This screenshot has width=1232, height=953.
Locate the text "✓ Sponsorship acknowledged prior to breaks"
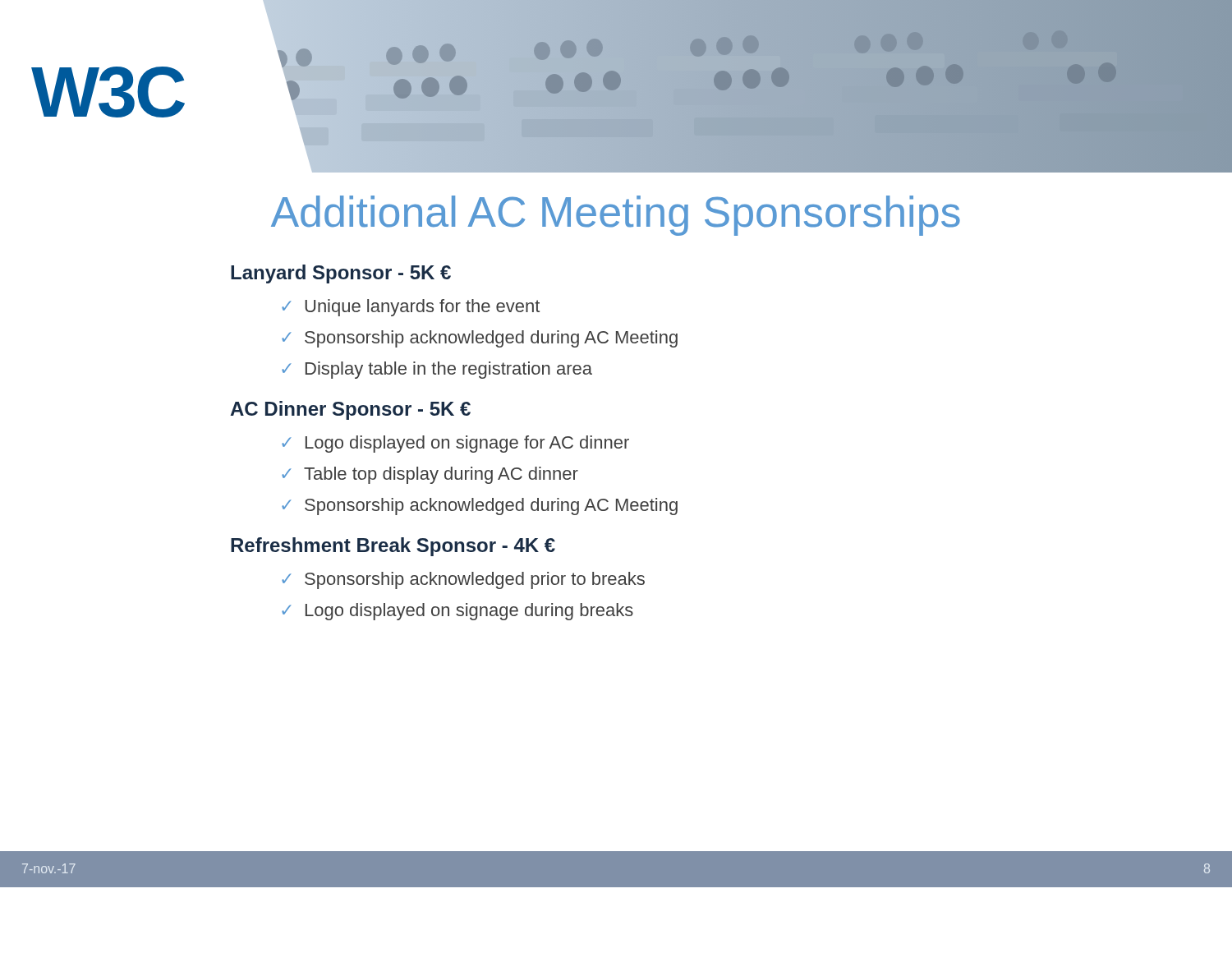coord(462,580)
